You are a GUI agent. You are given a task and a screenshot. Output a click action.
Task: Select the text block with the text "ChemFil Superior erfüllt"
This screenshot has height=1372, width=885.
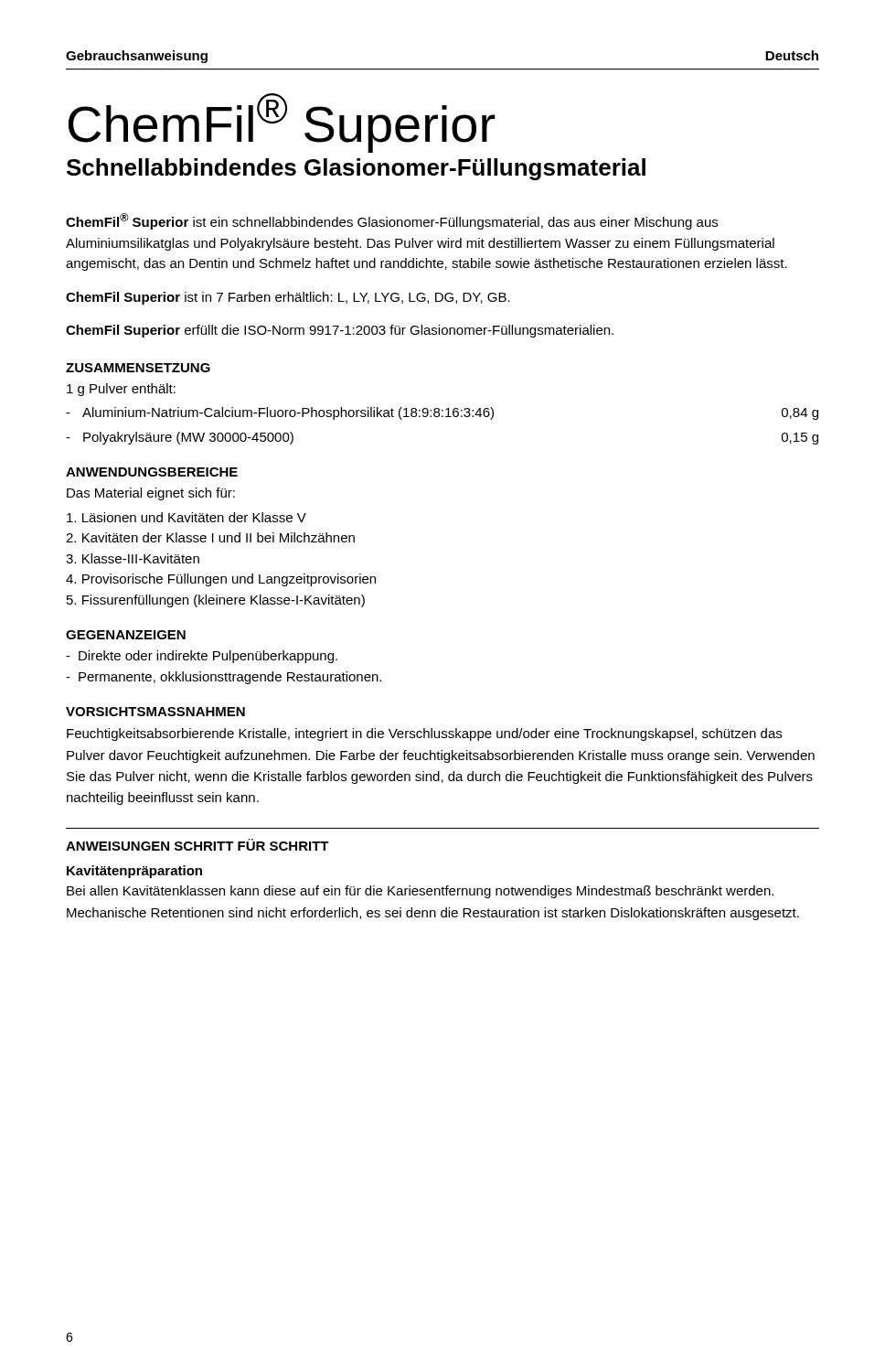click(340, 330)
